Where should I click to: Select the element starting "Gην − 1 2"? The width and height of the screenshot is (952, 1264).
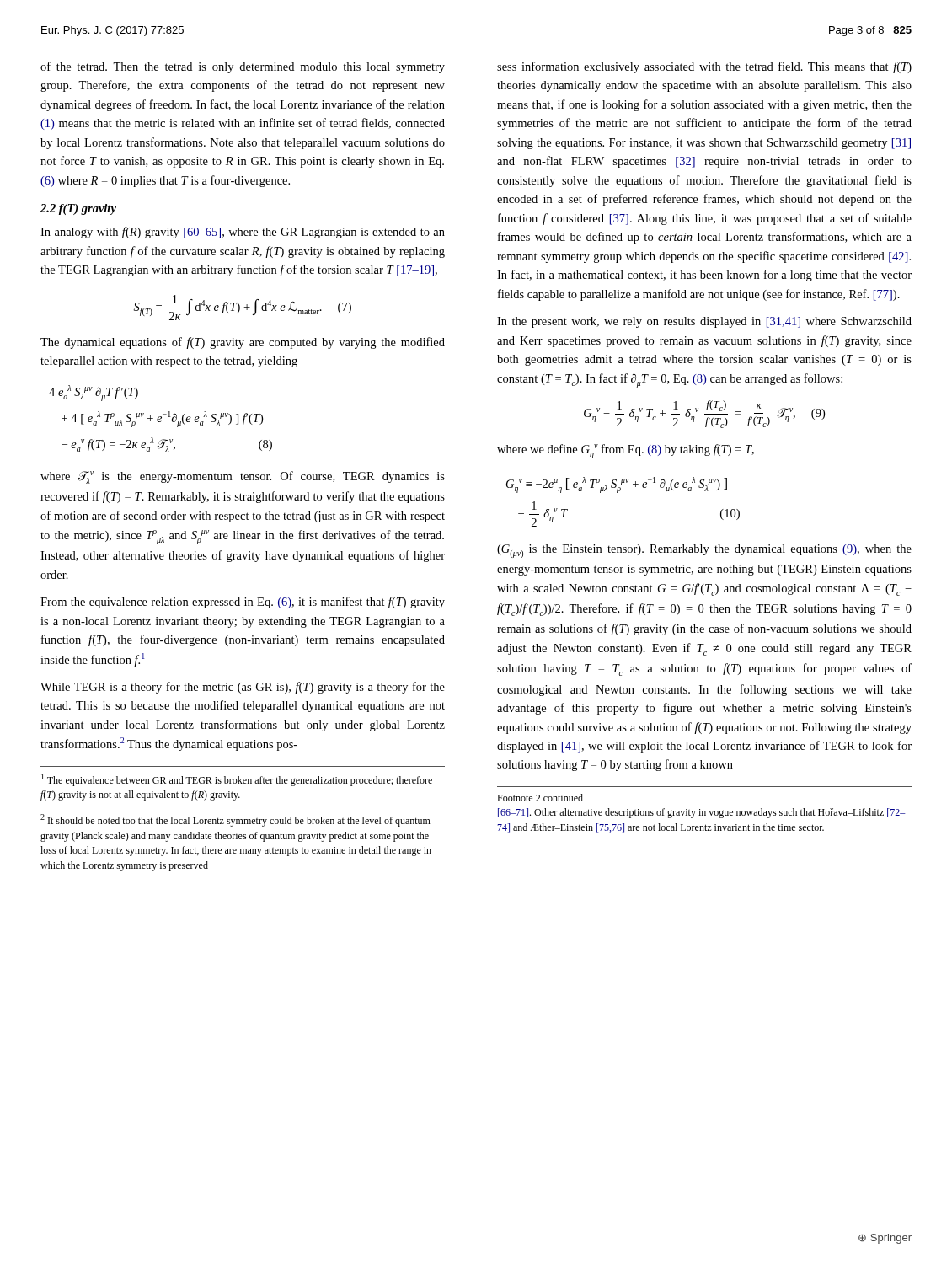tap(704, 414)
